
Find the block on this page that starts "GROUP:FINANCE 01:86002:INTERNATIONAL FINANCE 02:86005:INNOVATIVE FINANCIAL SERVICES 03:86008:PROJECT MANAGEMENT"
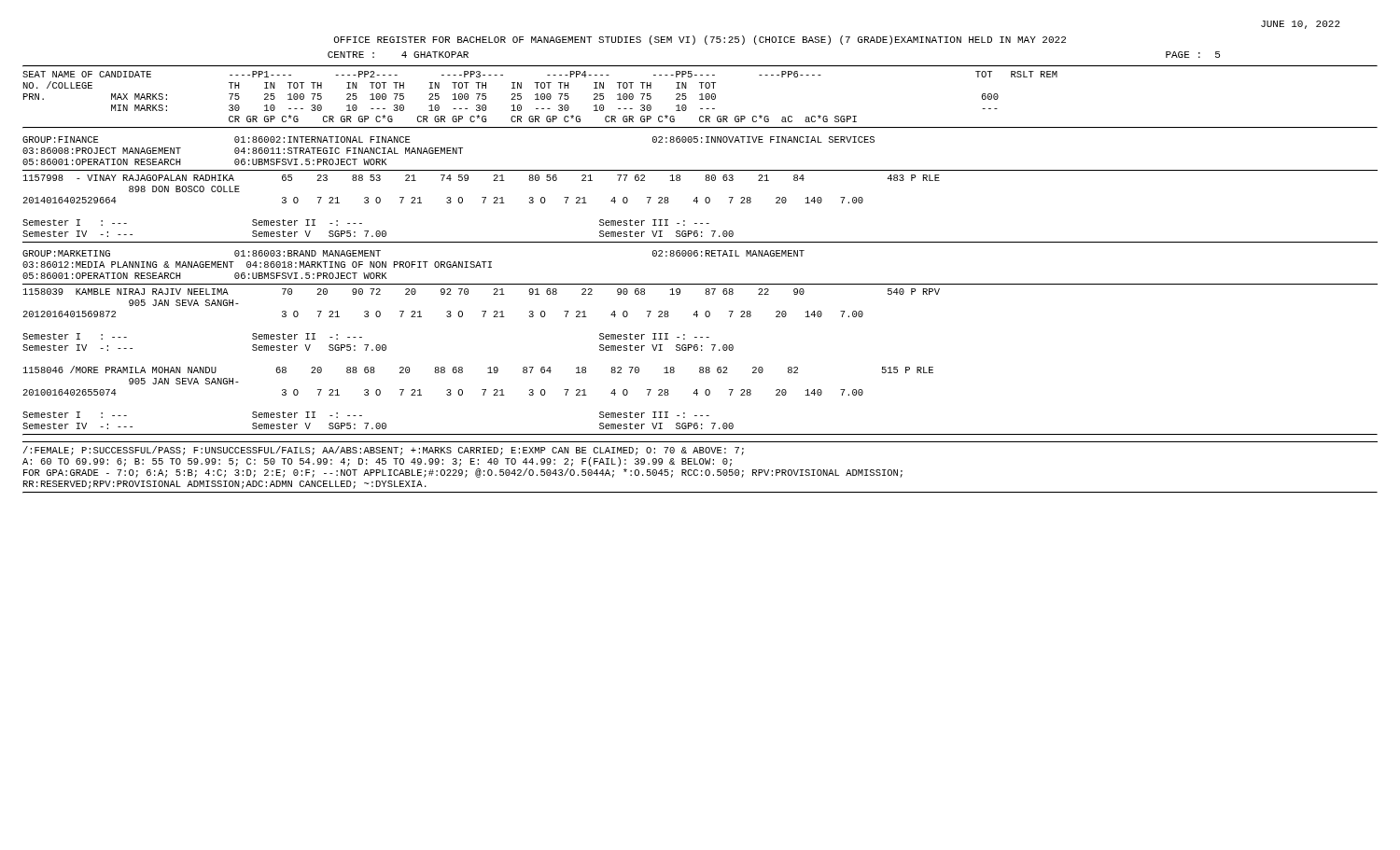(x=700, y=151)
